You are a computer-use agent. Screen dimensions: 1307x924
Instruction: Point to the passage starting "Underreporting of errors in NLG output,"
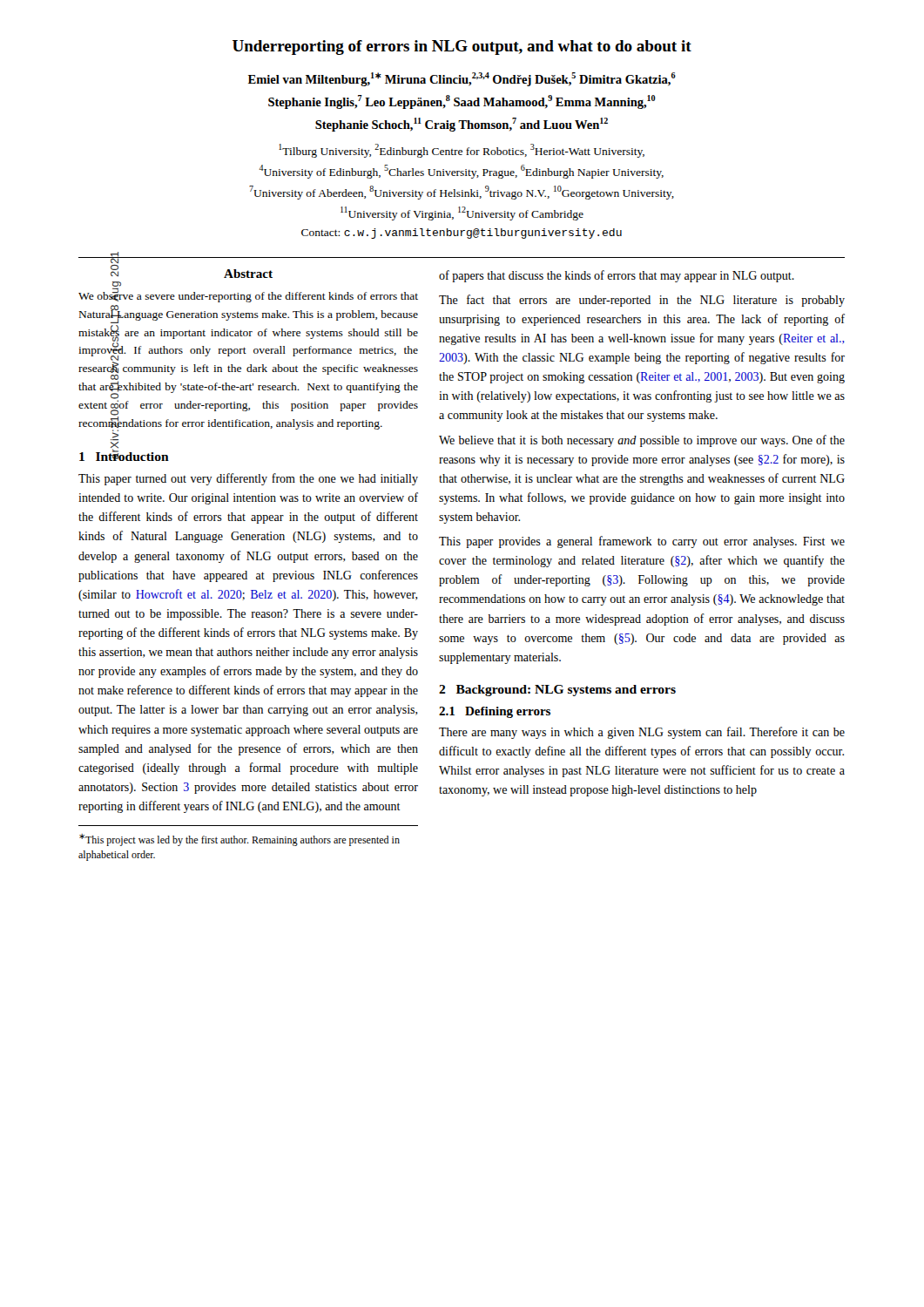462,46
